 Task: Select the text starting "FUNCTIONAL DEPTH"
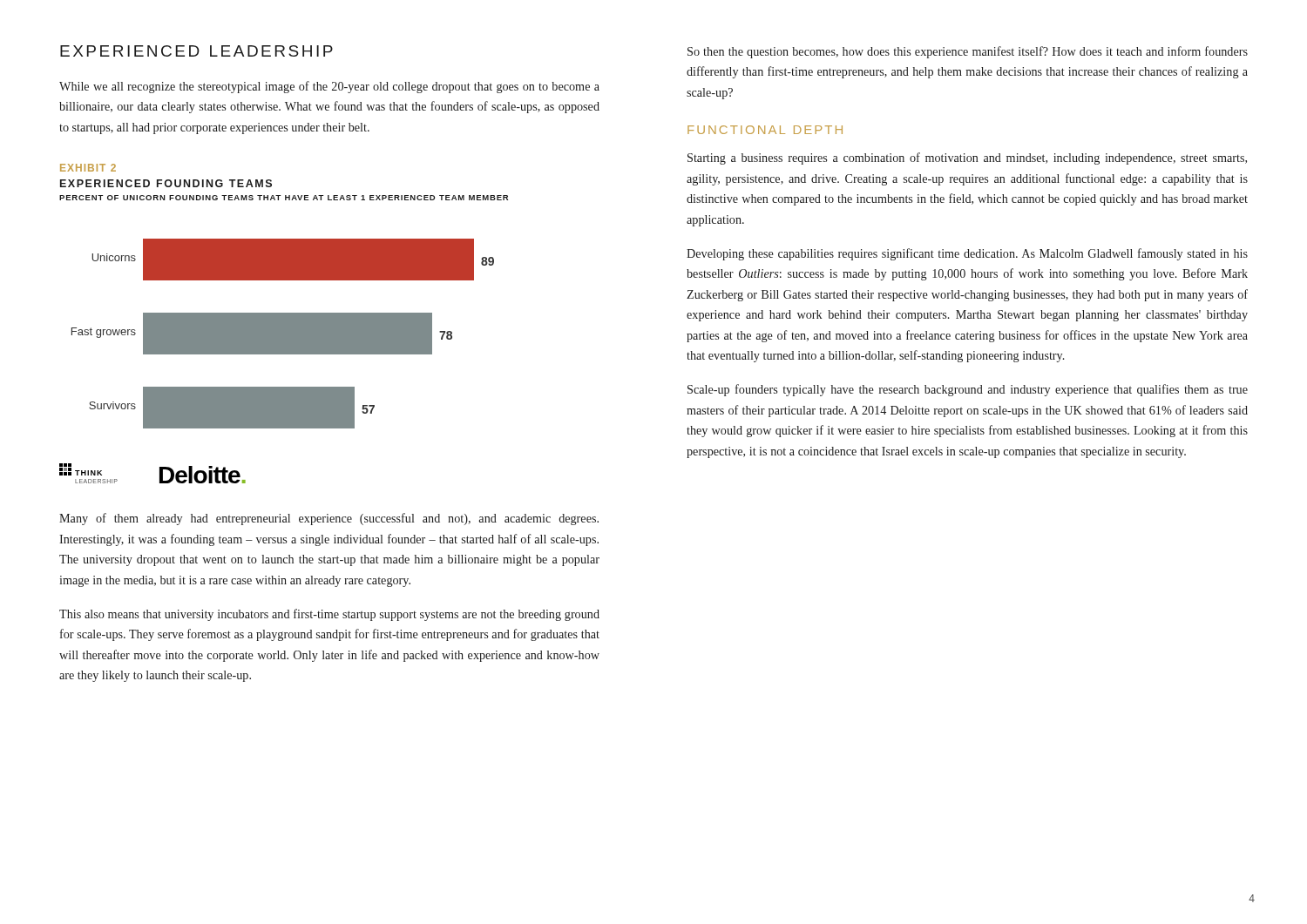766,130
